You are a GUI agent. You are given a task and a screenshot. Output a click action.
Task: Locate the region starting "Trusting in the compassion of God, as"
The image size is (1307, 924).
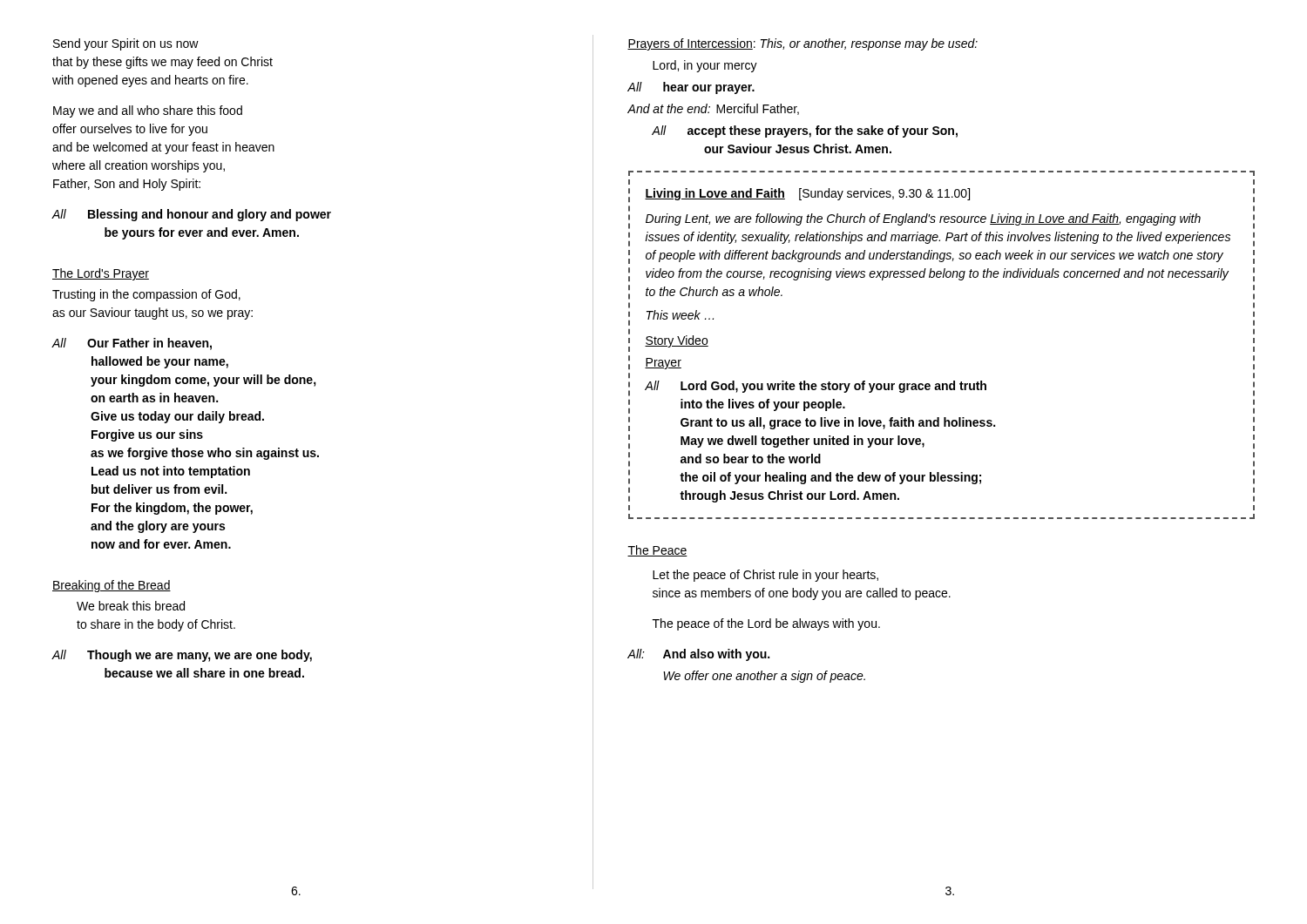pos(153,303)
